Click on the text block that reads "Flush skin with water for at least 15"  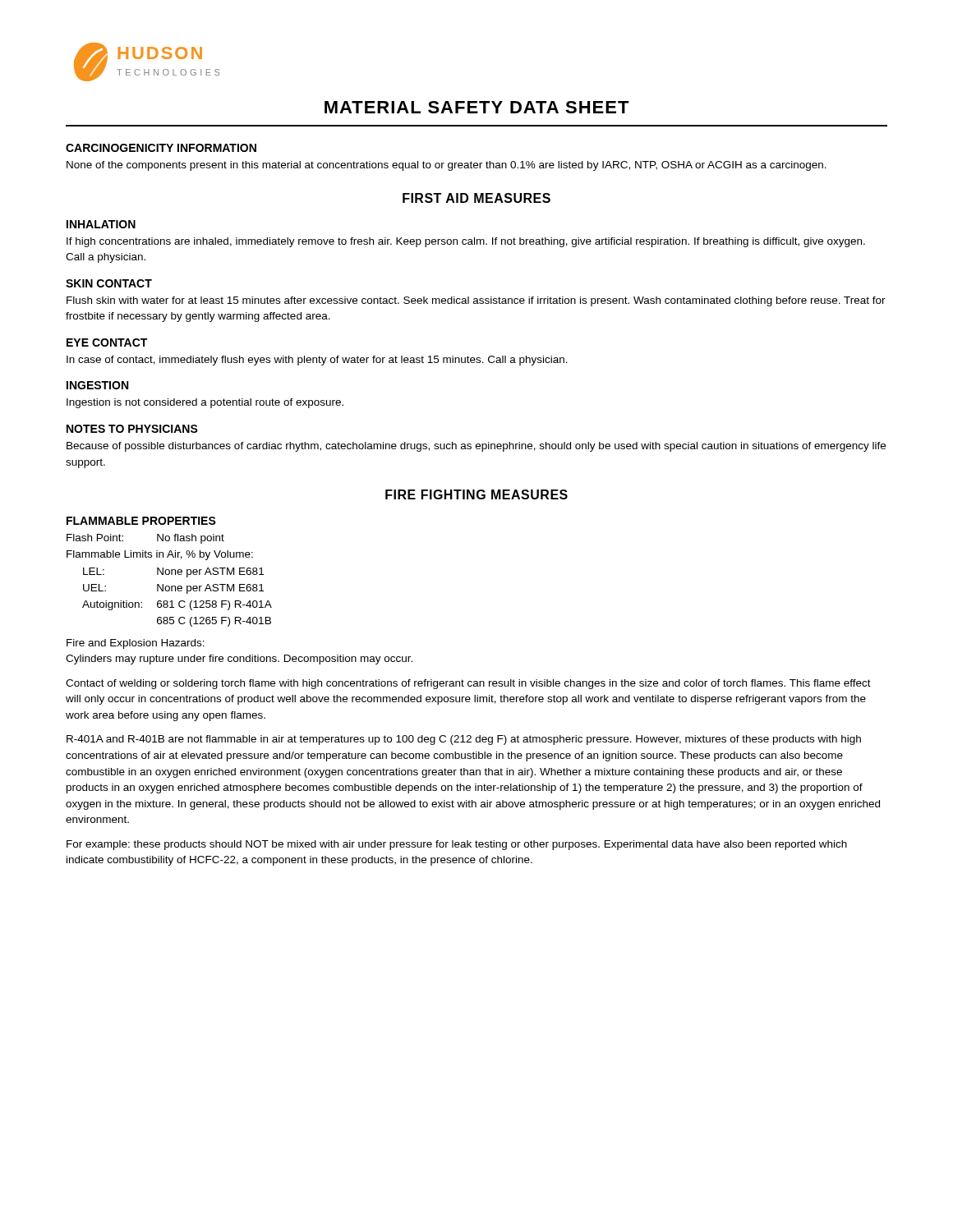[x=475, y=308]
